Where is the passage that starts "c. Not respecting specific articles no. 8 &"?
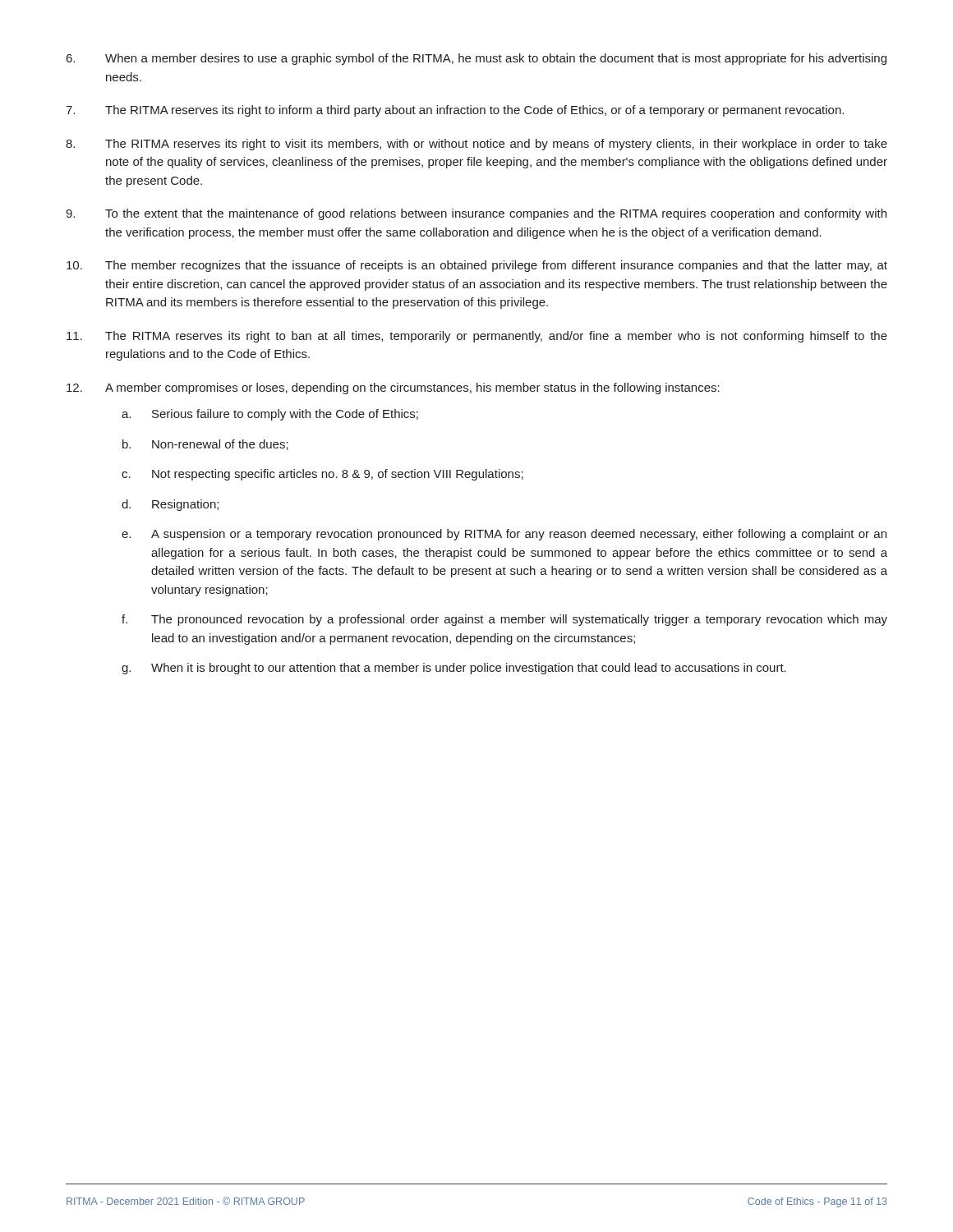 pyautogui.click(x=504, y=474)
